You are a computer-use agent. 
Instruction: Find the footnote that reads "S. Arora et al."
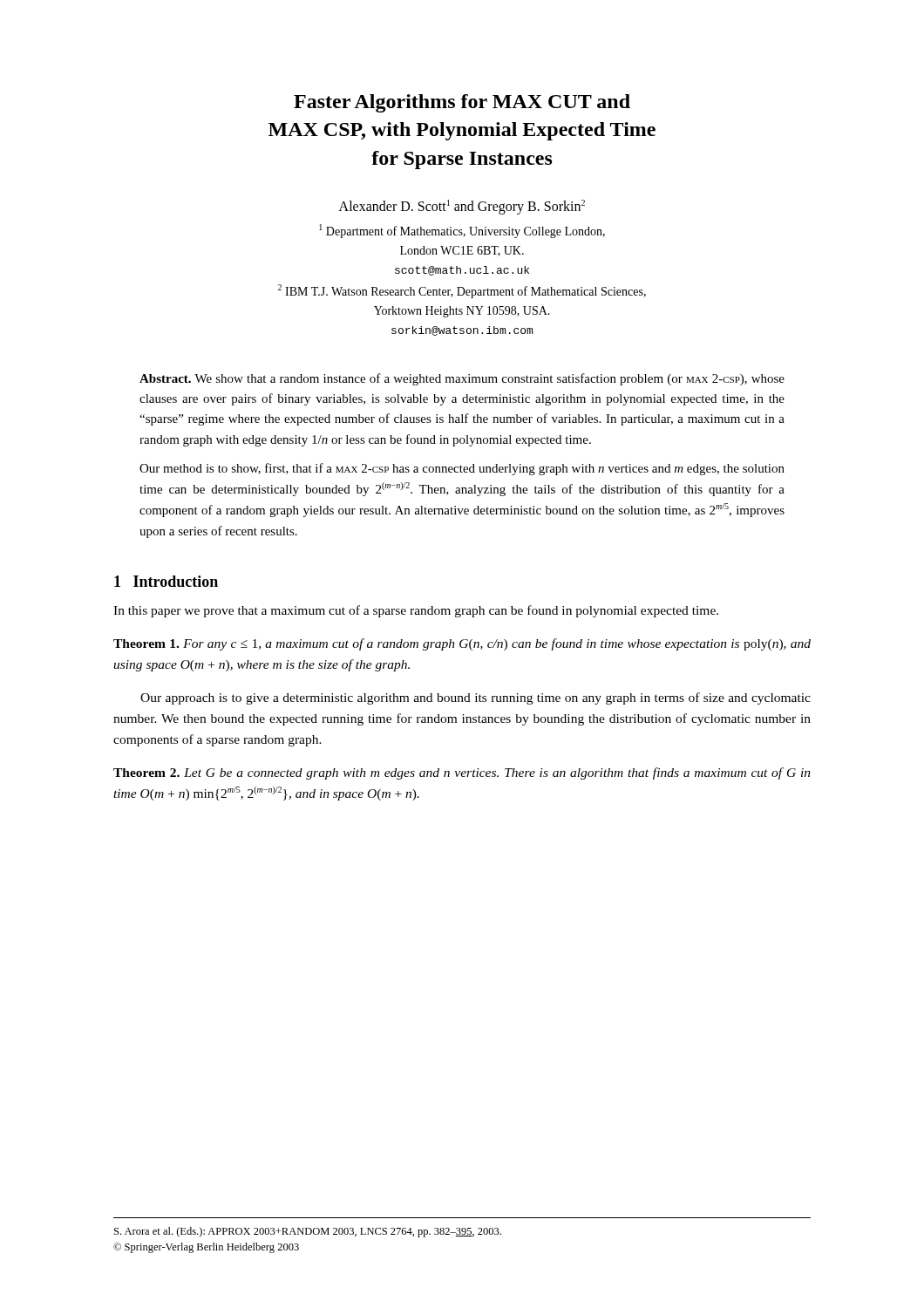[x=308, y=1239]
